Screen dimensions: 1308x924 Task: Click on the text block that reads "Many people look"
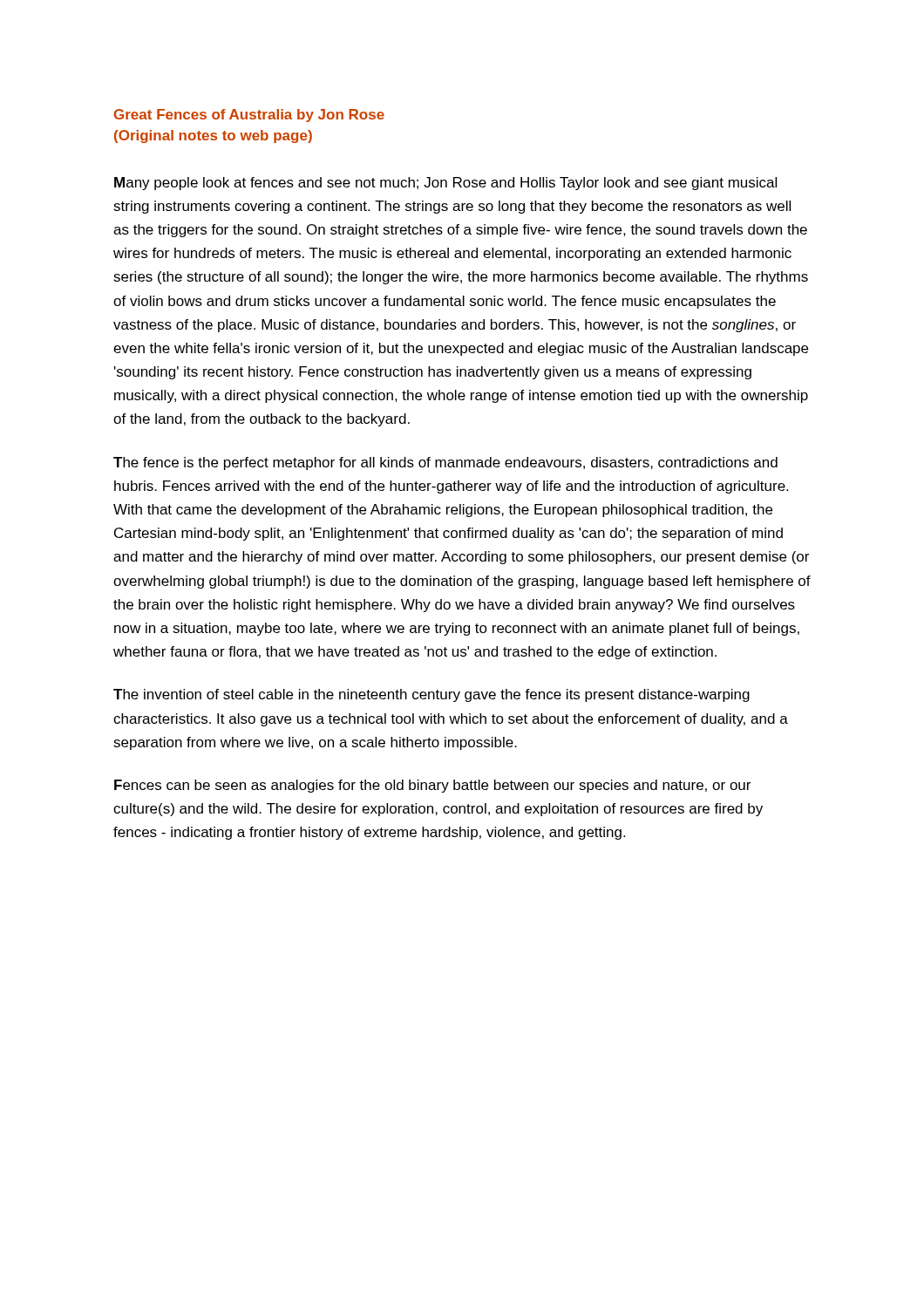(461, 301)
